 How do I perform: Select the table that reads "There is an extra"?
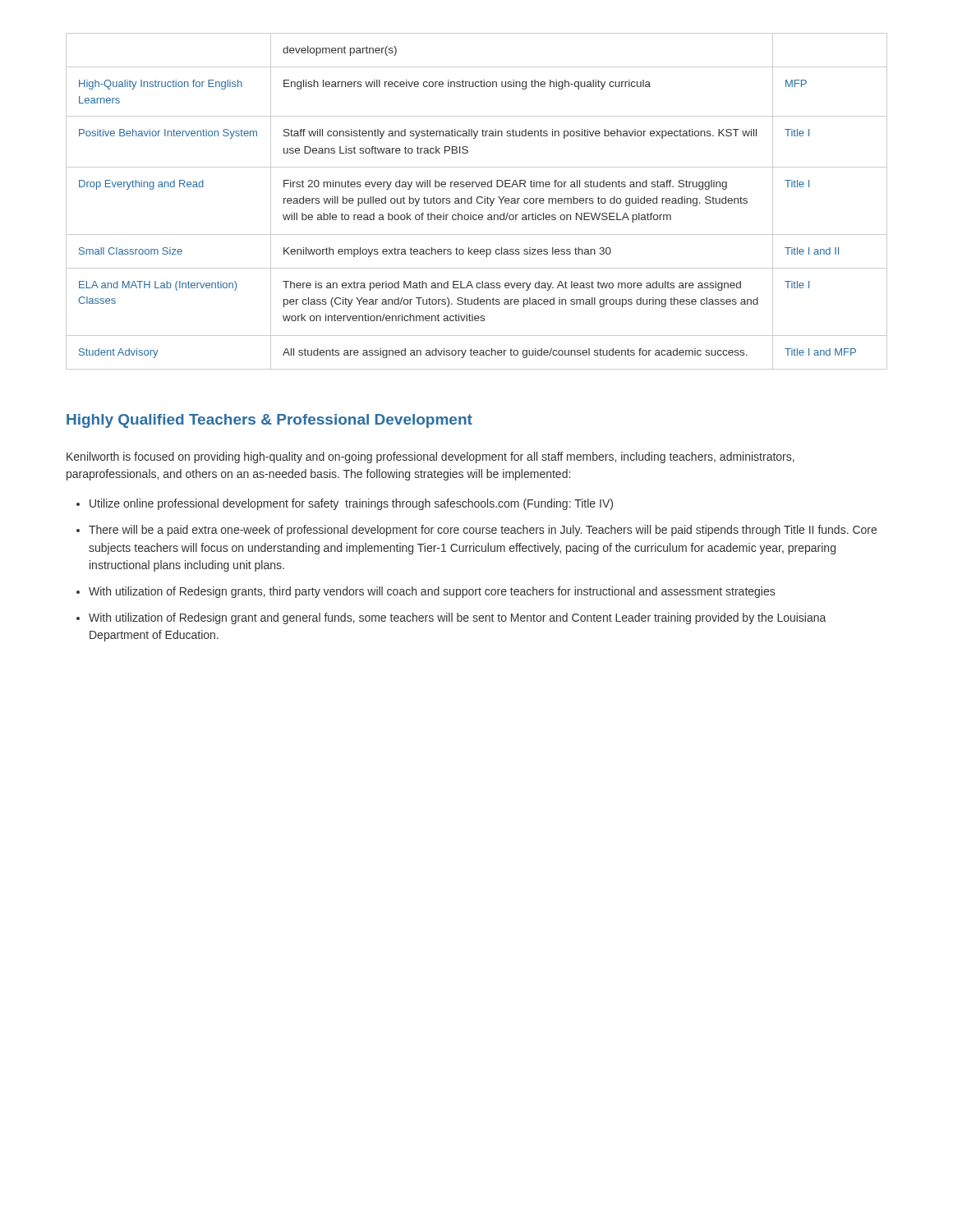476,201
